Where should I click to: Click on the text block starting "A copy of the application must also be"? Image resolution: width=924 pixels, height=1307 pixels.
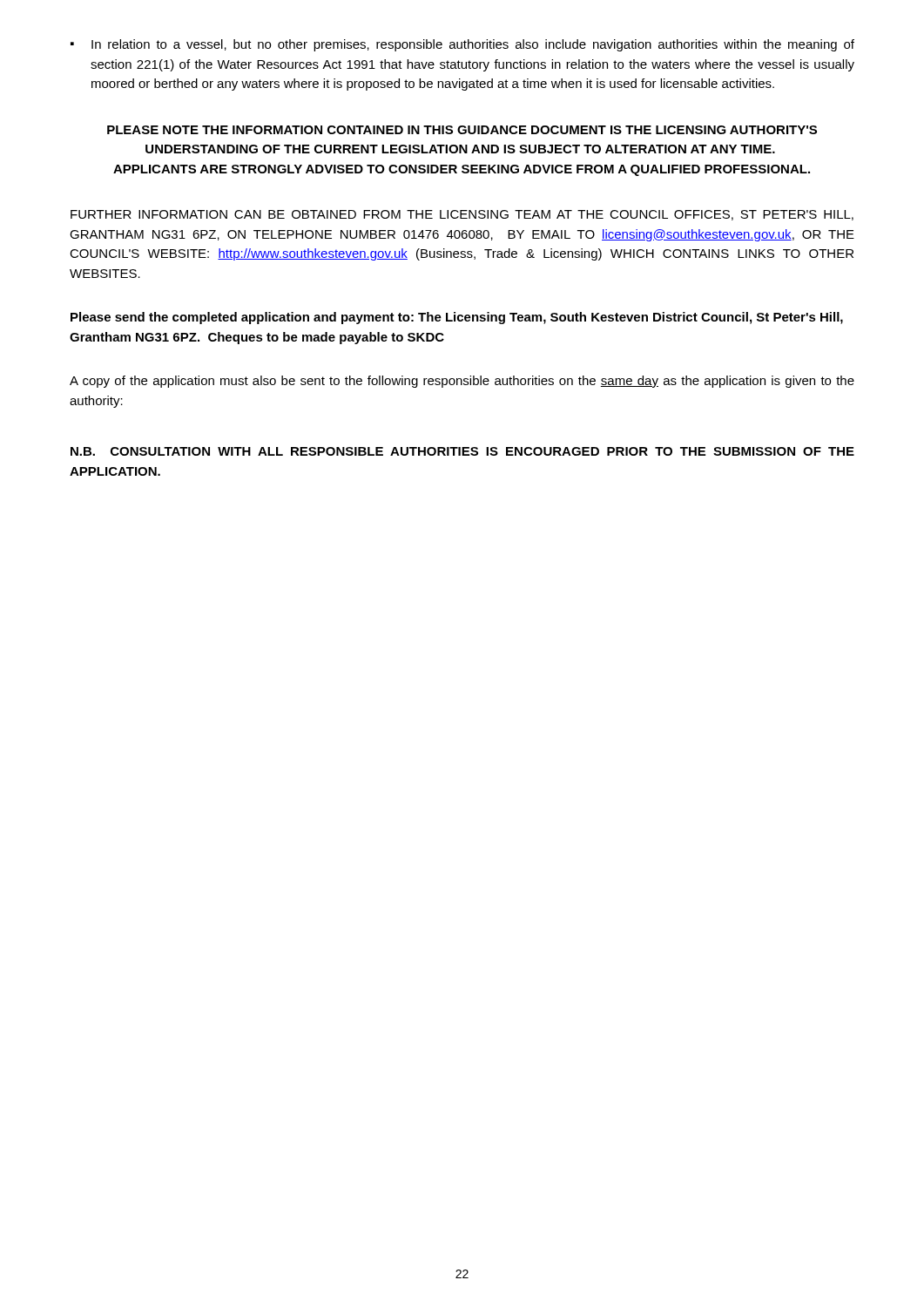point(462,390)
